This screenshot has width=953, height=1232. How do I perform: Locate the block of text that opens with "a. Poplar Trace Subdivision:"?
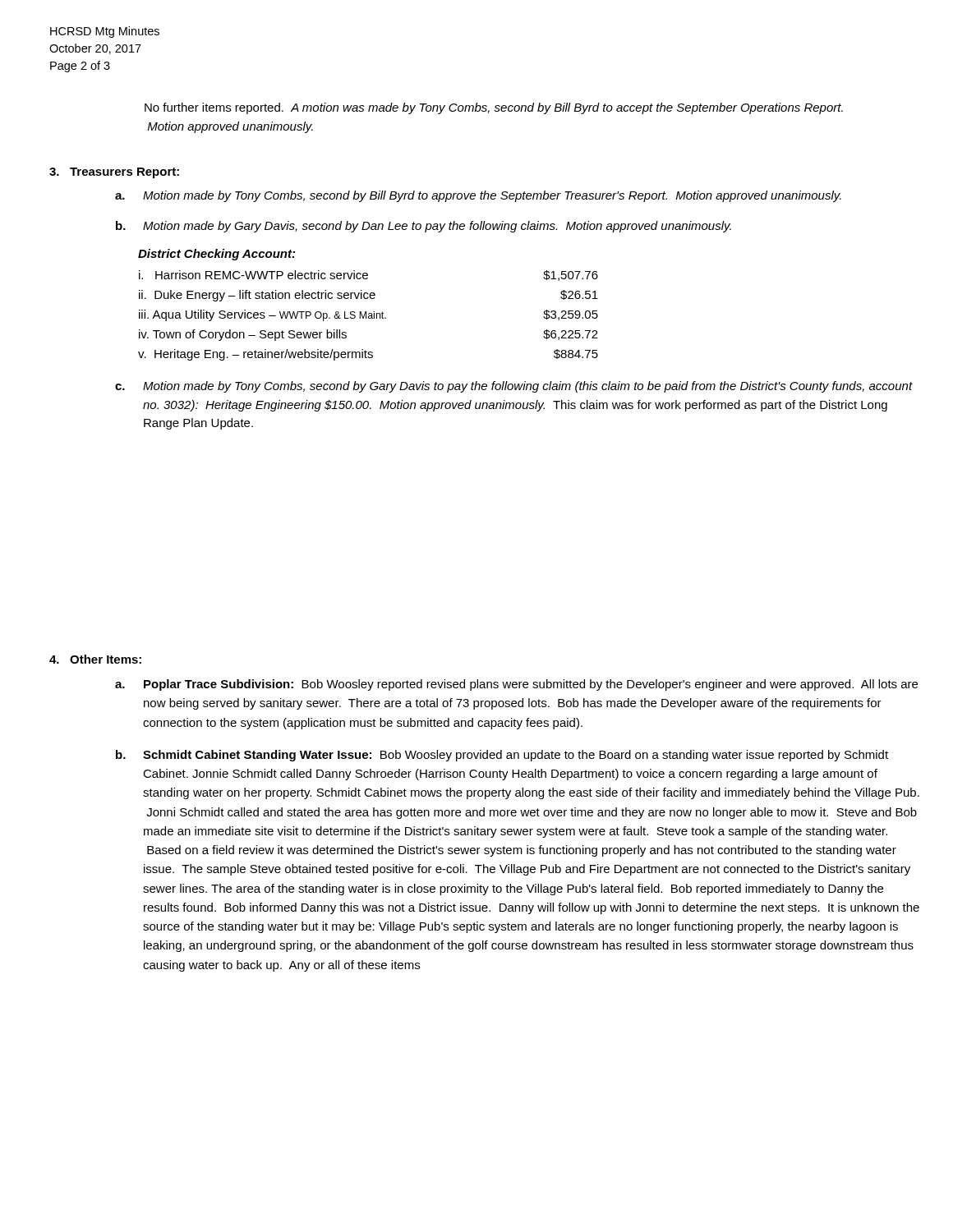[518, 703]
